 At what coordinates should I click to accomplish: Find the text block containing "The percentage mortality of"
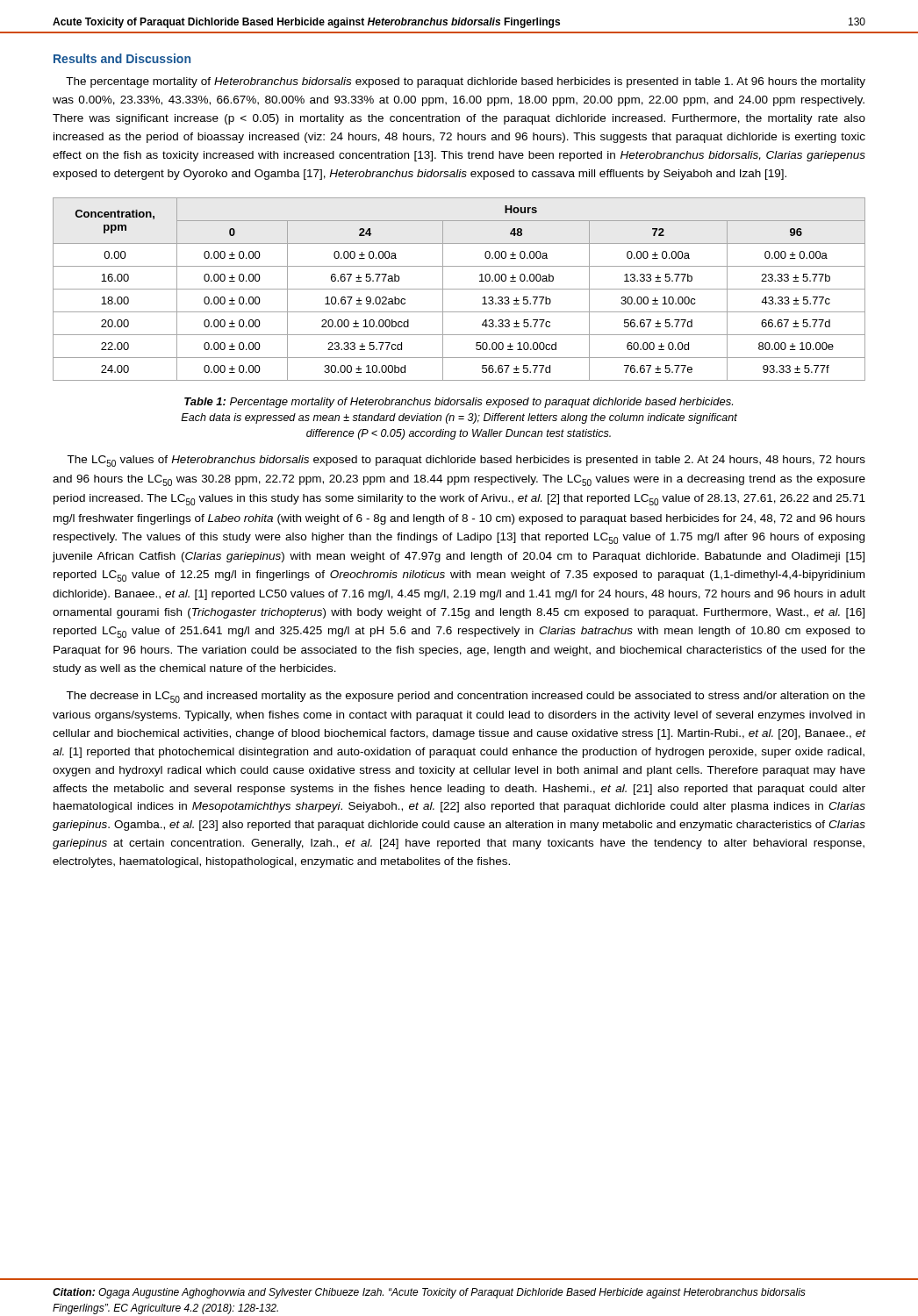click(x=459, y=127)
